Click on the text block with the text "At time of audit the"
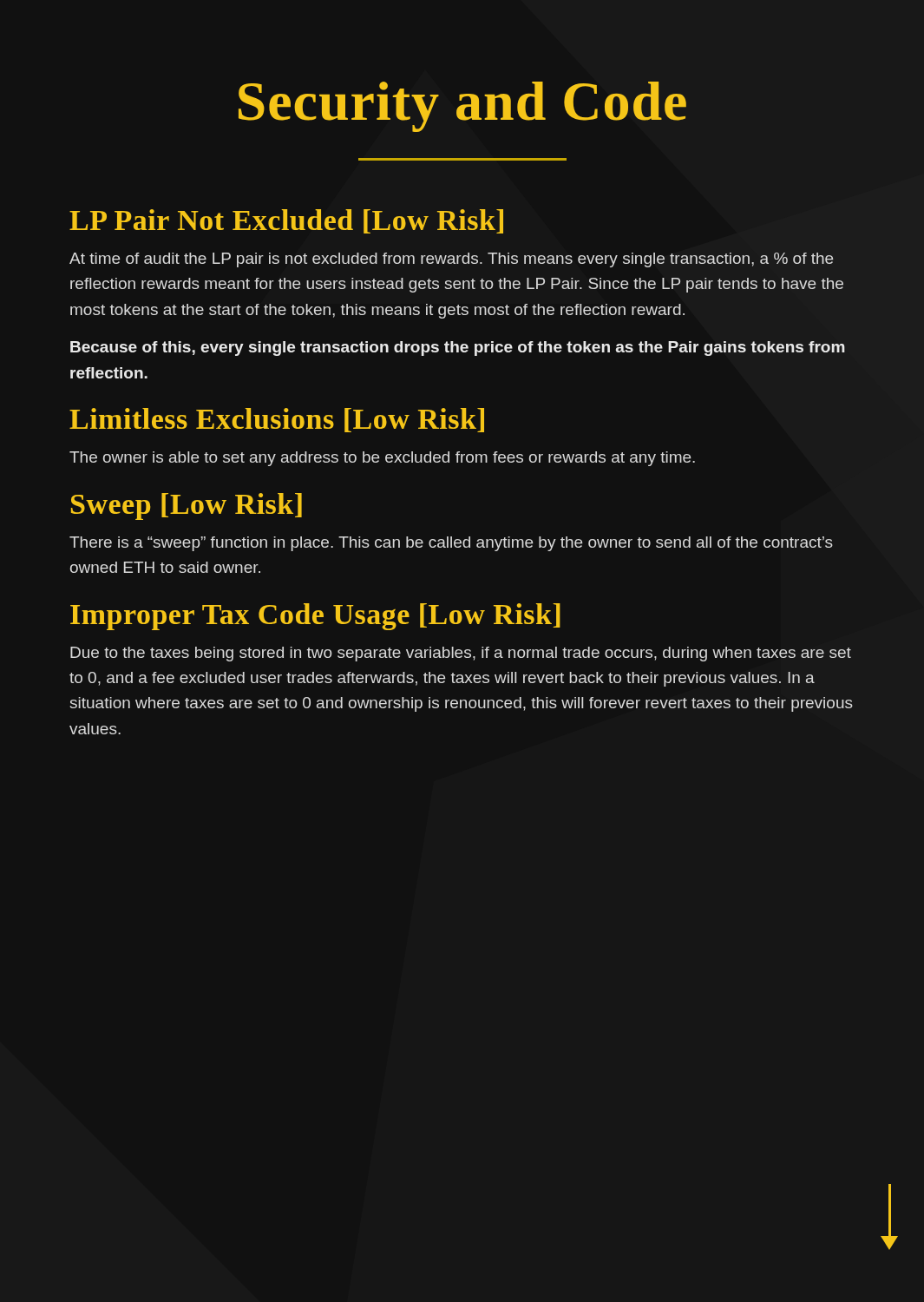Screen dimensions: 1302x924 point(457,284)
